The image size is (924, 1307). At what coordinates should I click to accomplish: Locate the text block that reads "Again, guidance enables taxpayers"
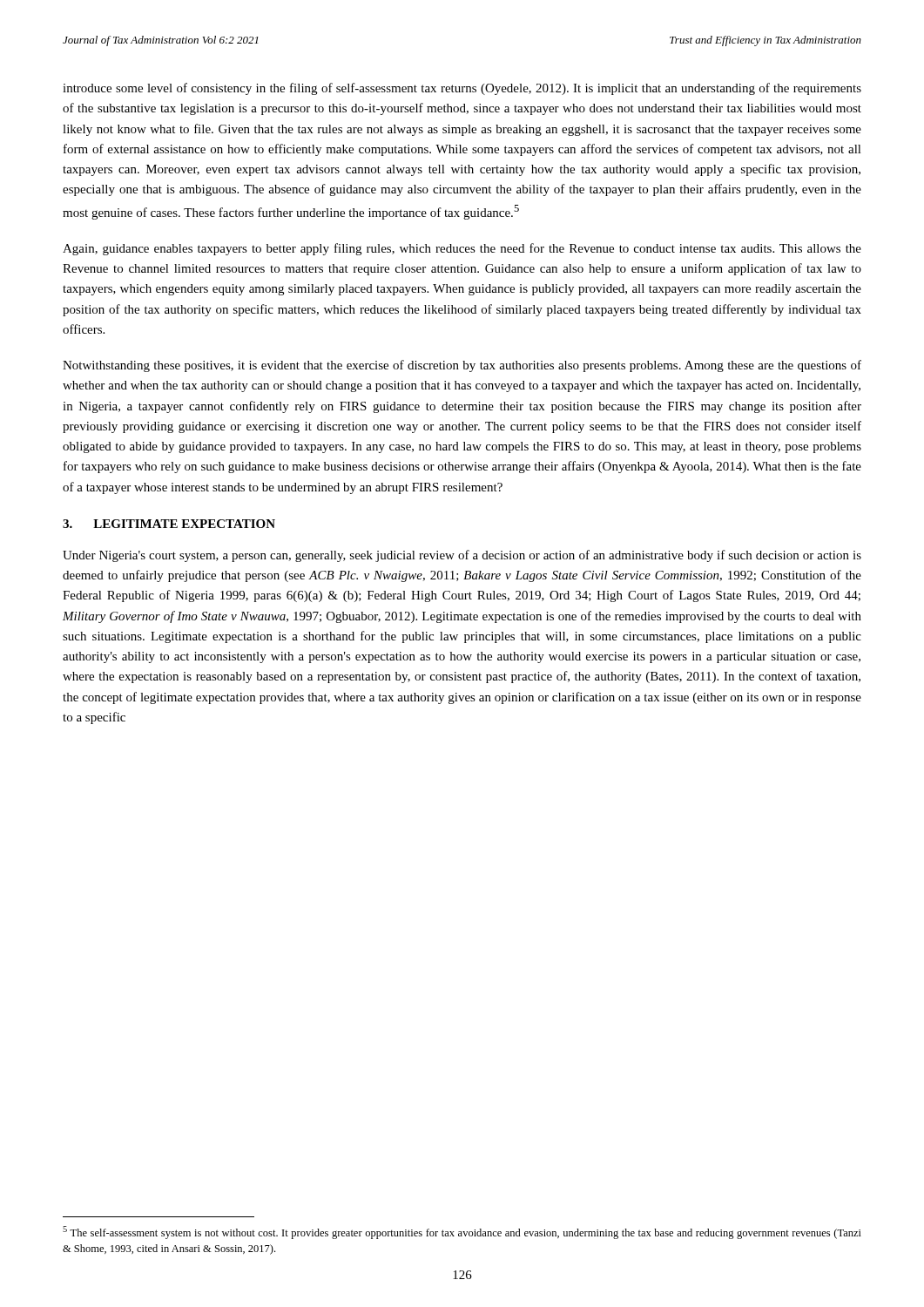click(462, 289)
